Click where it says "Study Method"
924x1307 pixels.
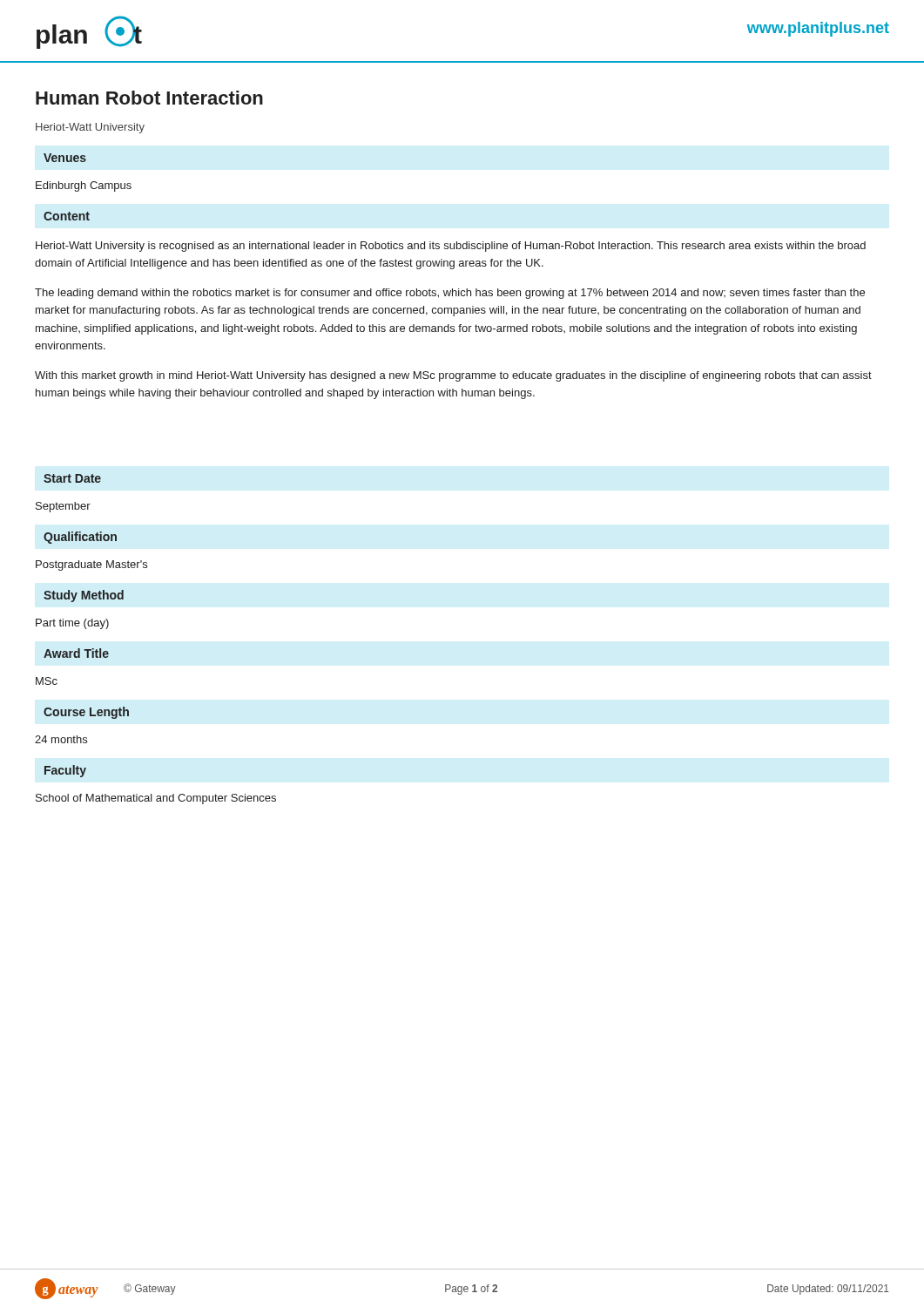tap(84, 595)
